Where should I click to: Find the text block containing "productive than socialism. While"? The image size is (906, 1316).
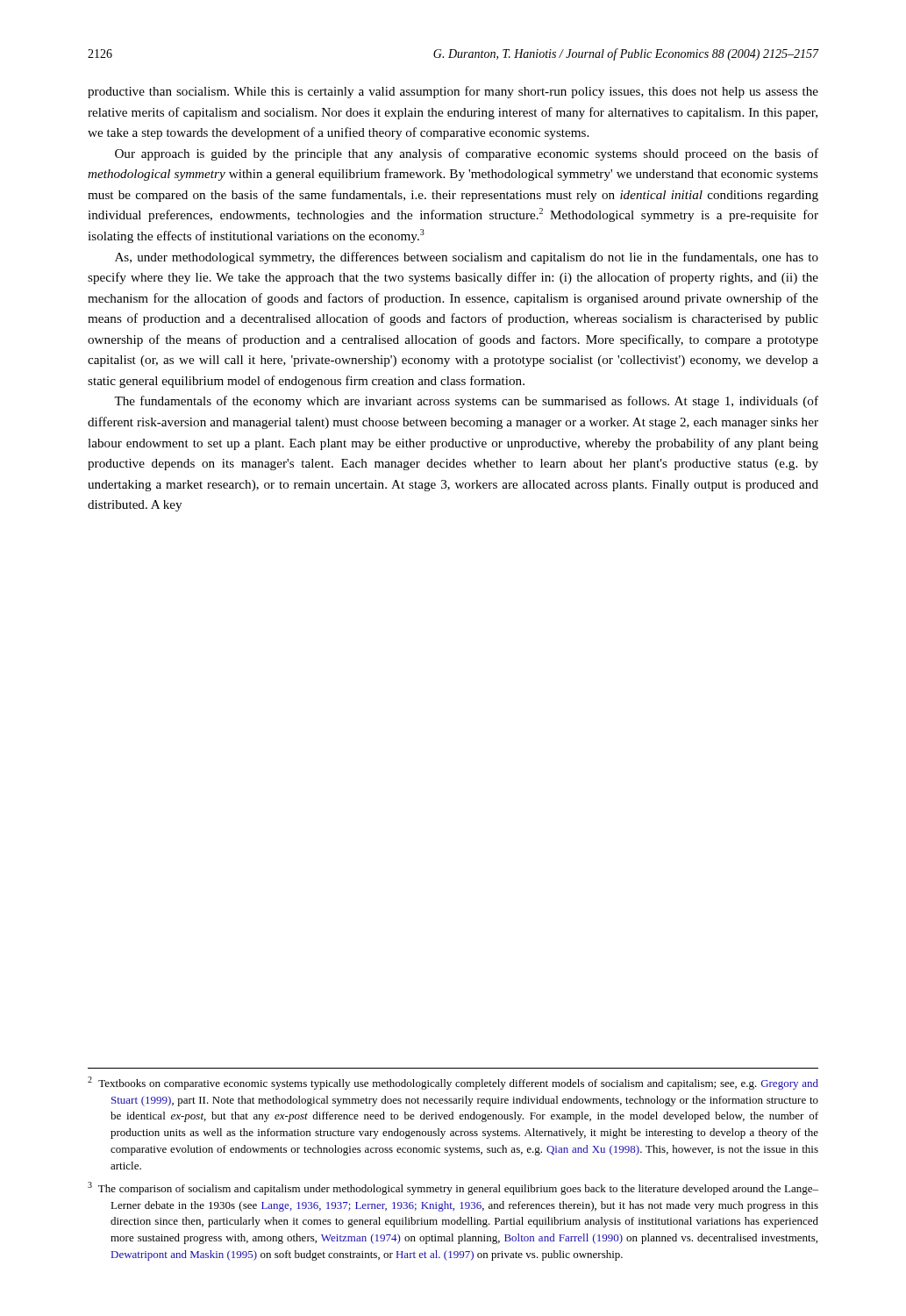(x=453, y=112)
